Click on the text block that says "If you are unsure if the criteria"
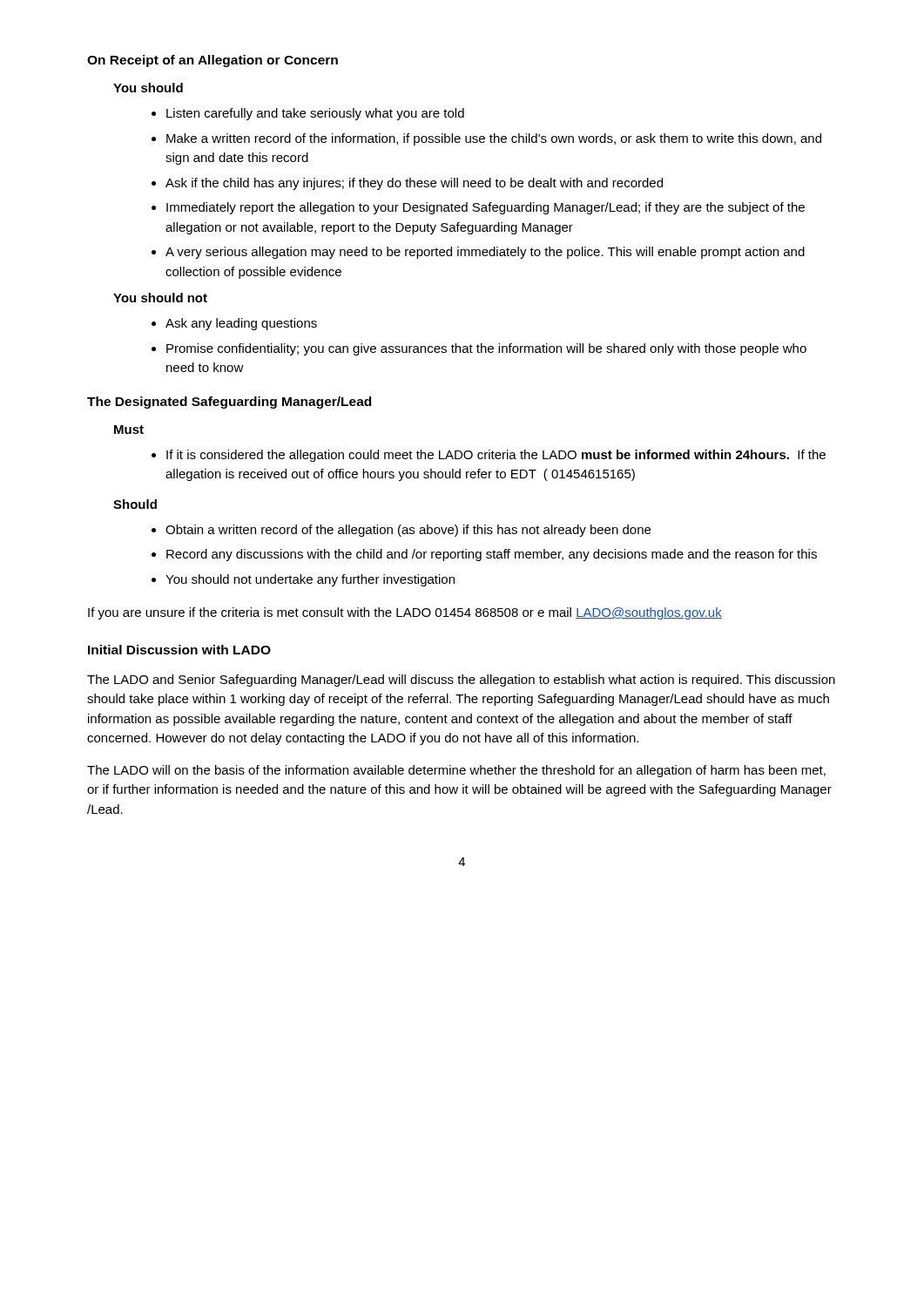Image resolution: width=924 pixels, height=1307 pixels. [x=404, y=612]
